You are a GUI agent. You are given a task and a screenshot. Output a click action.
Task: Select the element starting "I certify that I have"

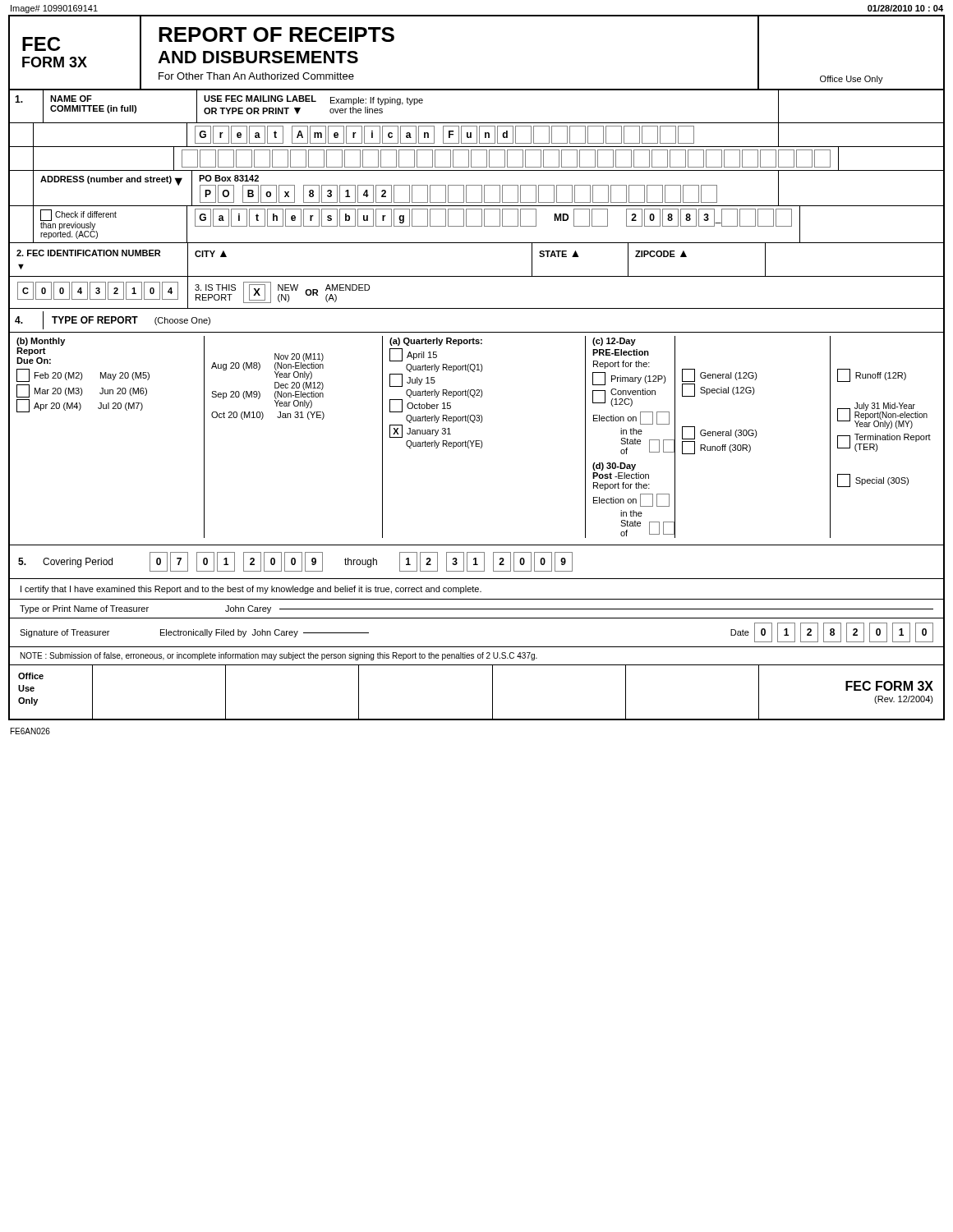pos(251,589)
